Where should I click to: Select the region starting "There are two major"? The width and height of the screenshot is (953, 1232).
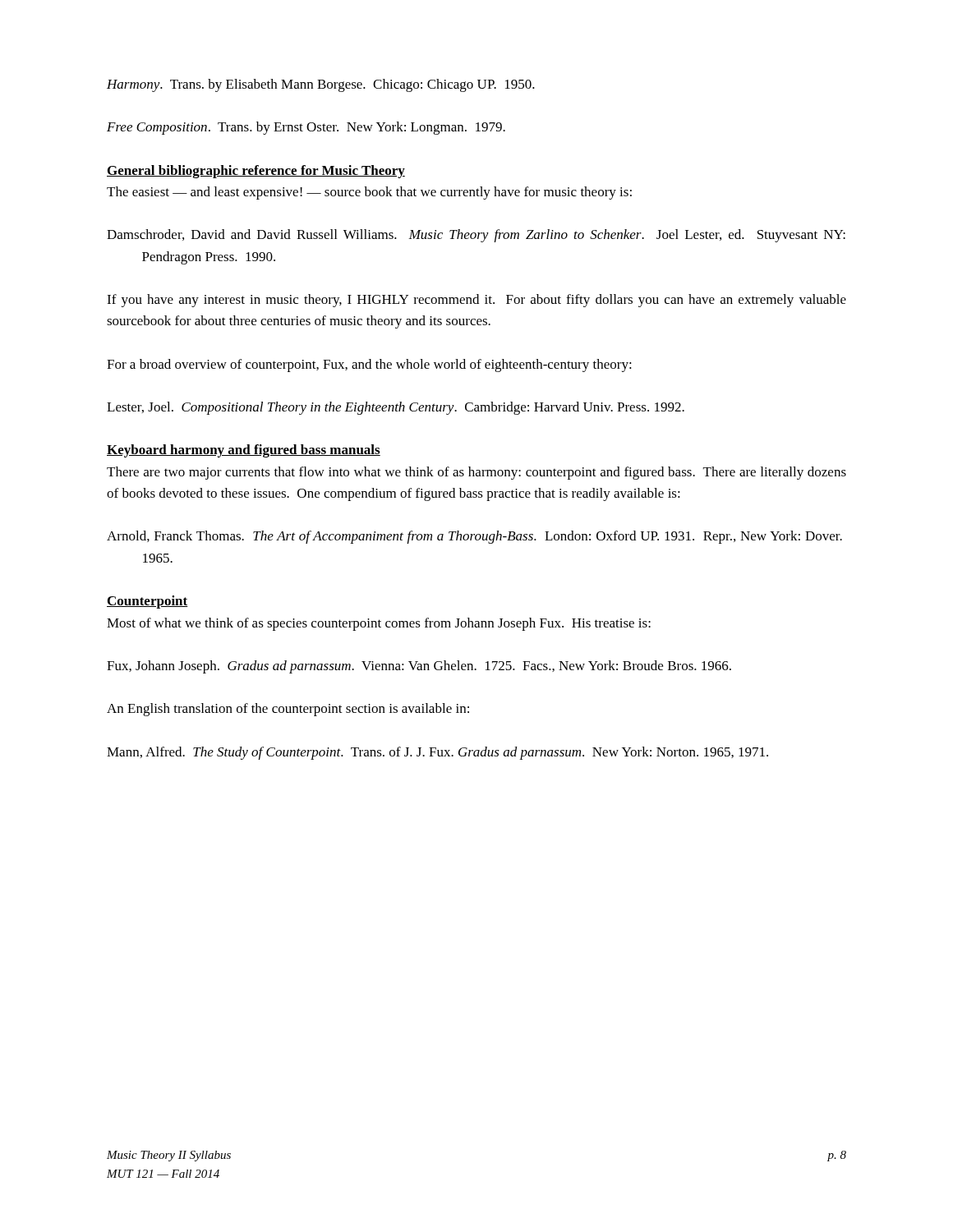tap(476, 483)
